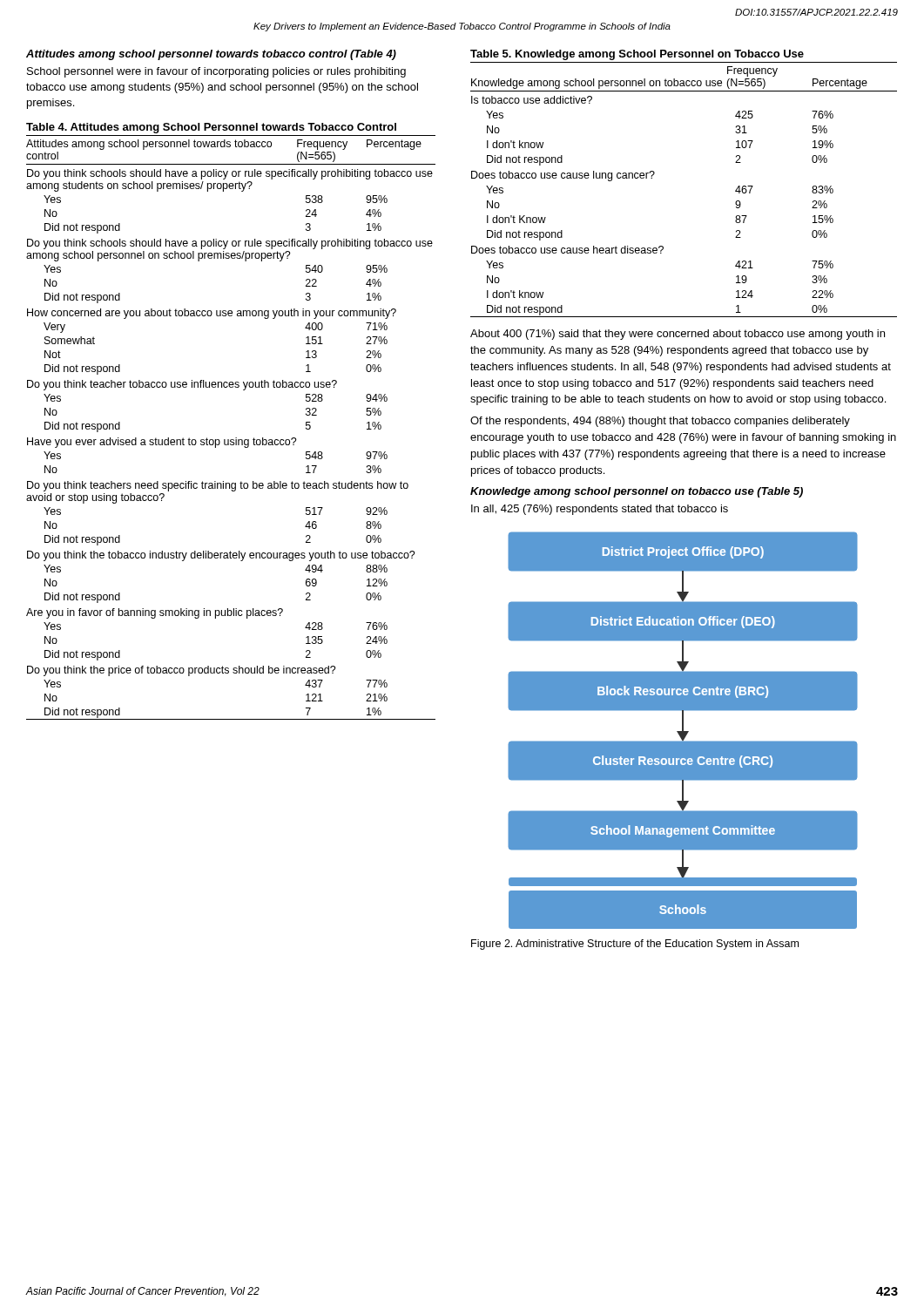Viewport: 924px width, 1307px height.
Task: Select the text block containing "About 400 (71%)"
Action: click(680, 366)
